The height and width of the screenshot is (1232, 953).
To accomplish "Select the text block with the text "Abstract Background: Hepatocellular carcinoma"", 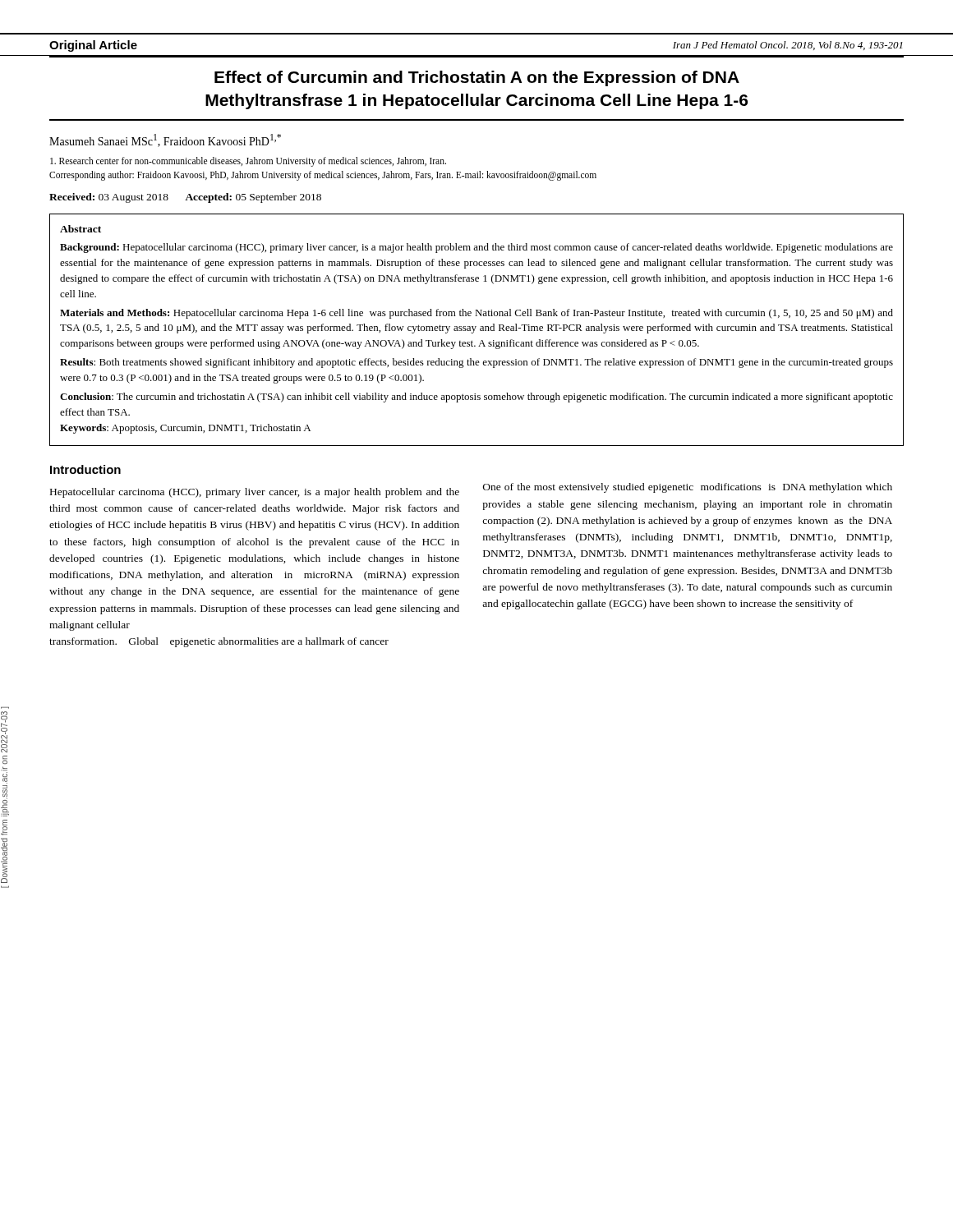I will (476, 328).
